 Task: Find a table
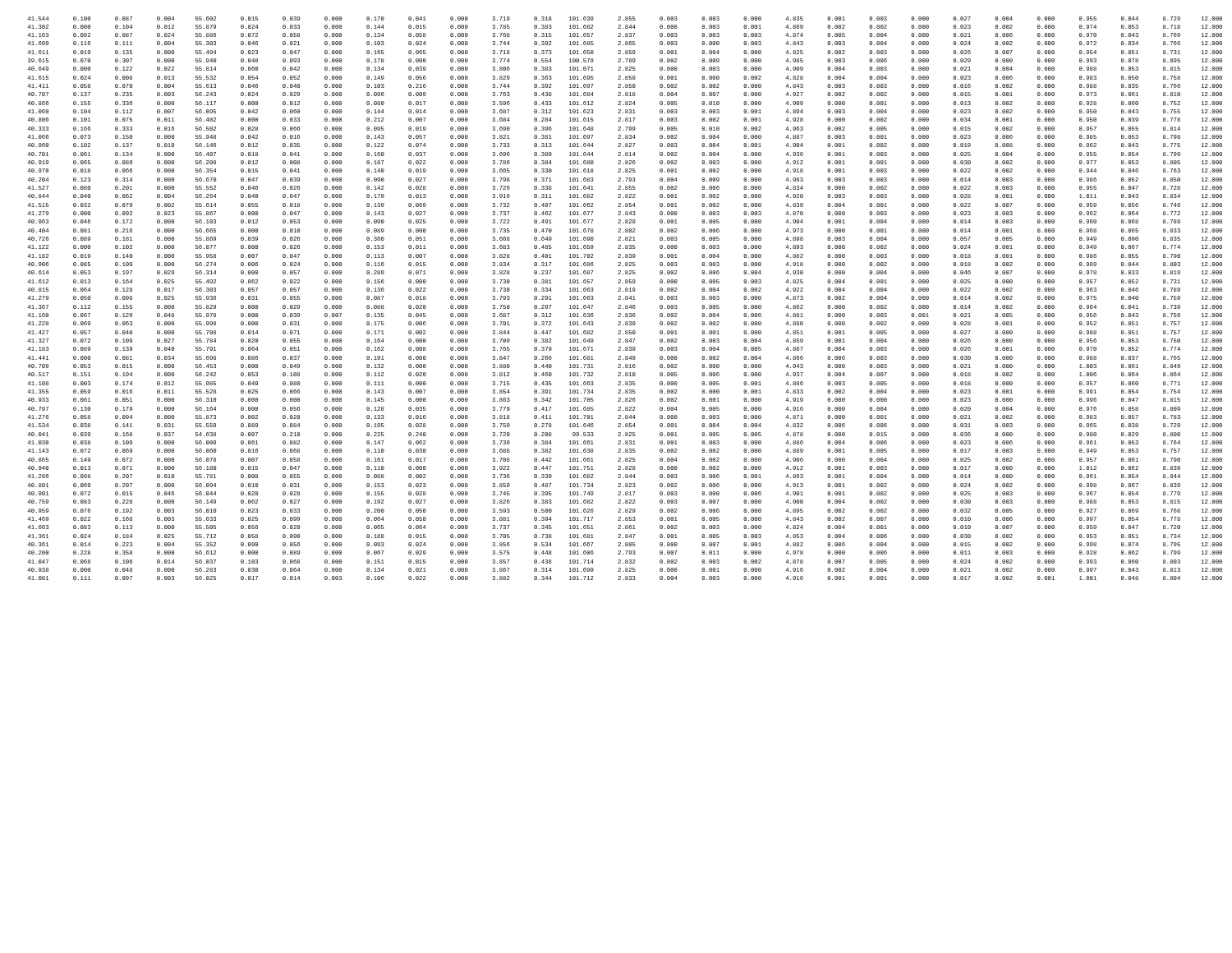[616, 299]
